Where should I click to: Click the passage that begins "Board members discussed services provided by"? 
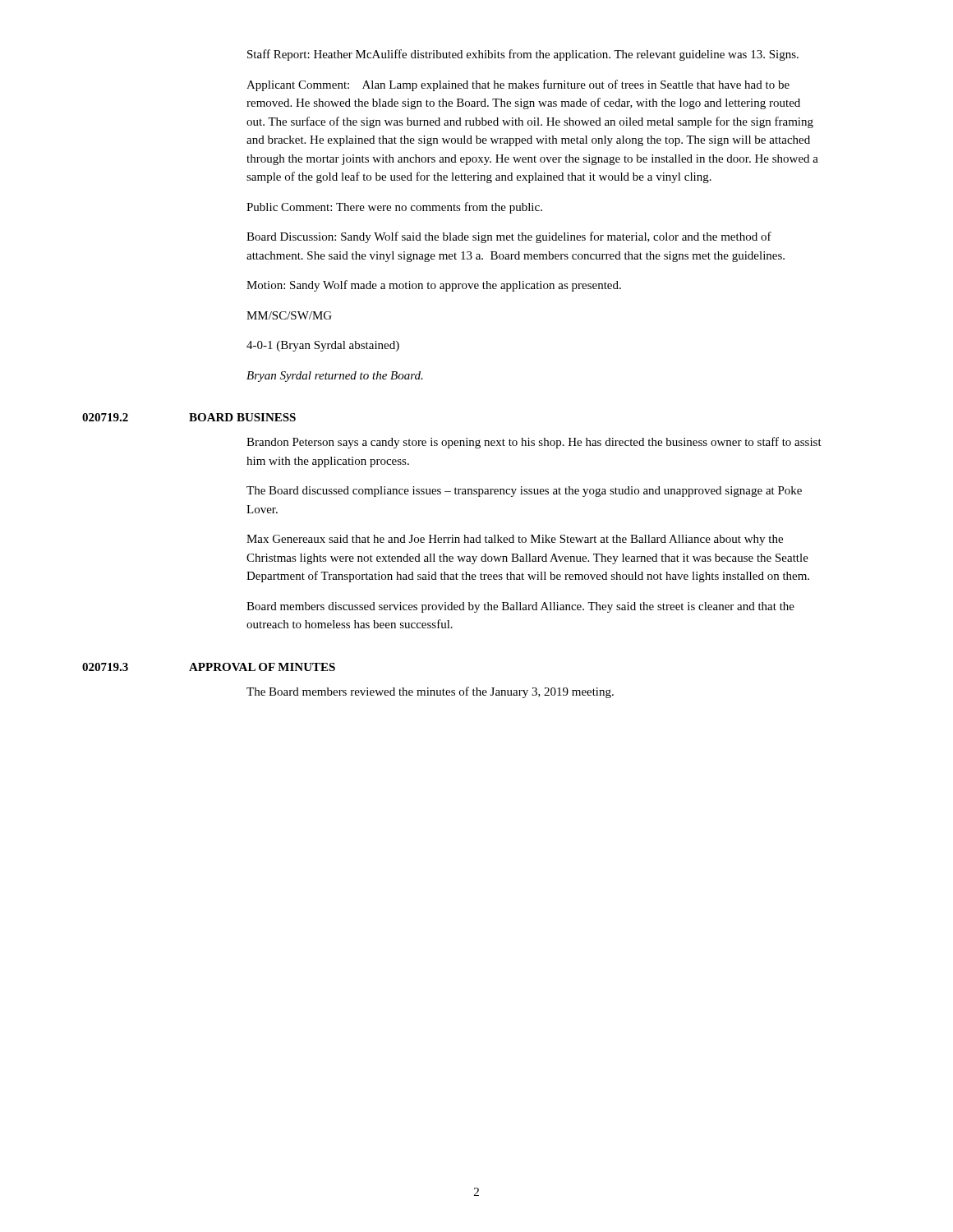pyautogui.click(x=534, y=615)
